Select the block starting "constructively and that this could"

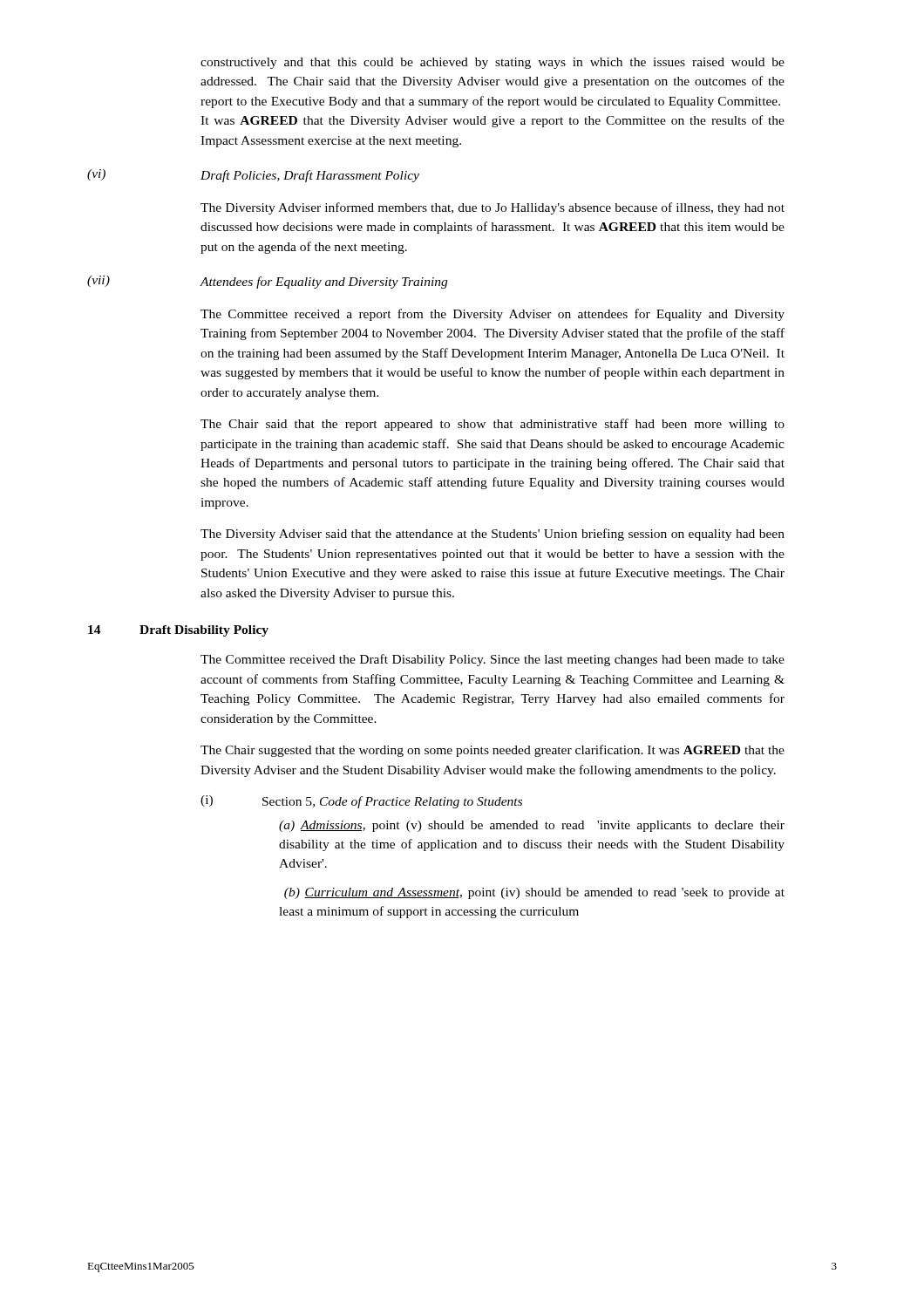(x=493, y=101)
